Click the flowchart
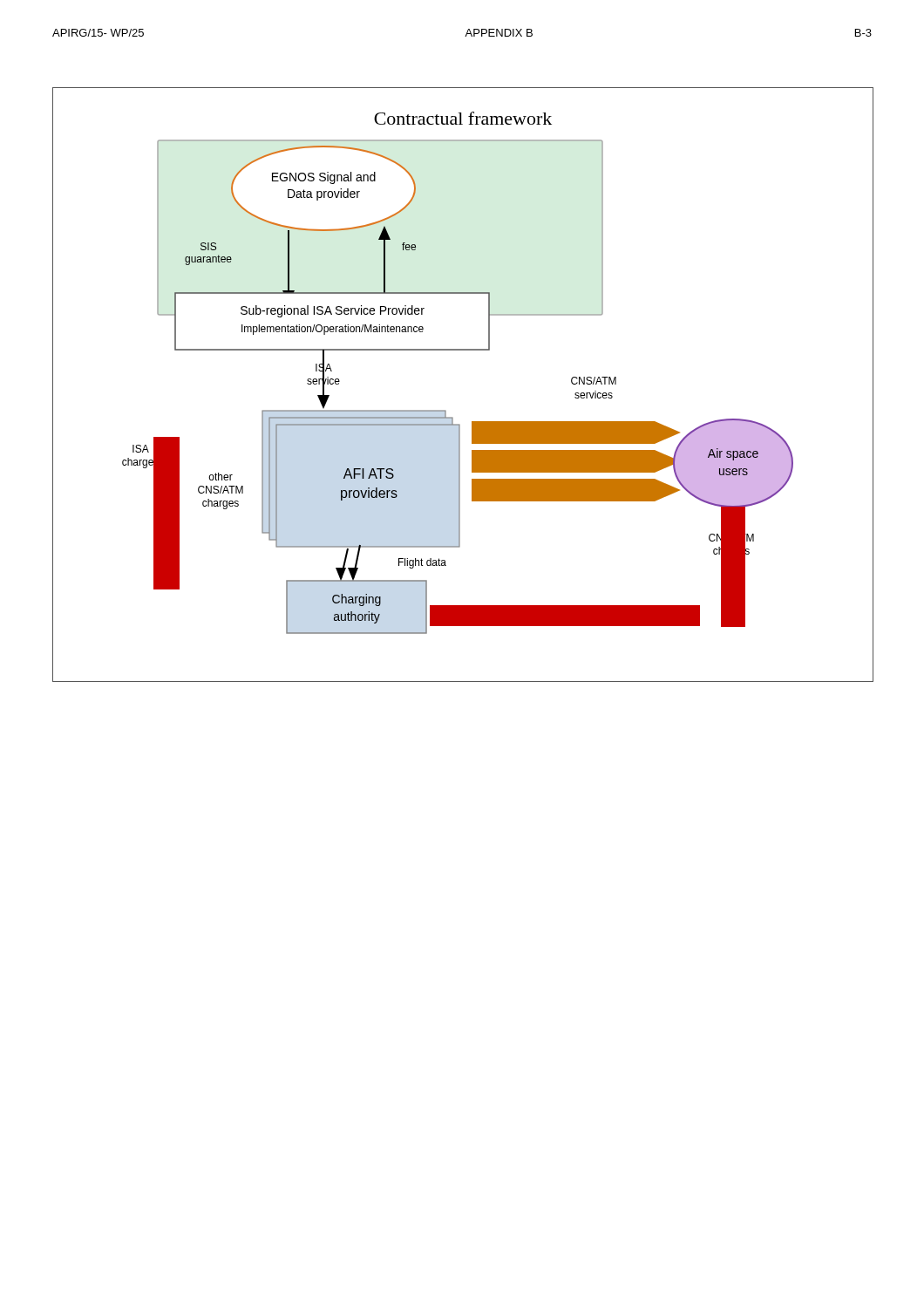 (x=462, y=392)
